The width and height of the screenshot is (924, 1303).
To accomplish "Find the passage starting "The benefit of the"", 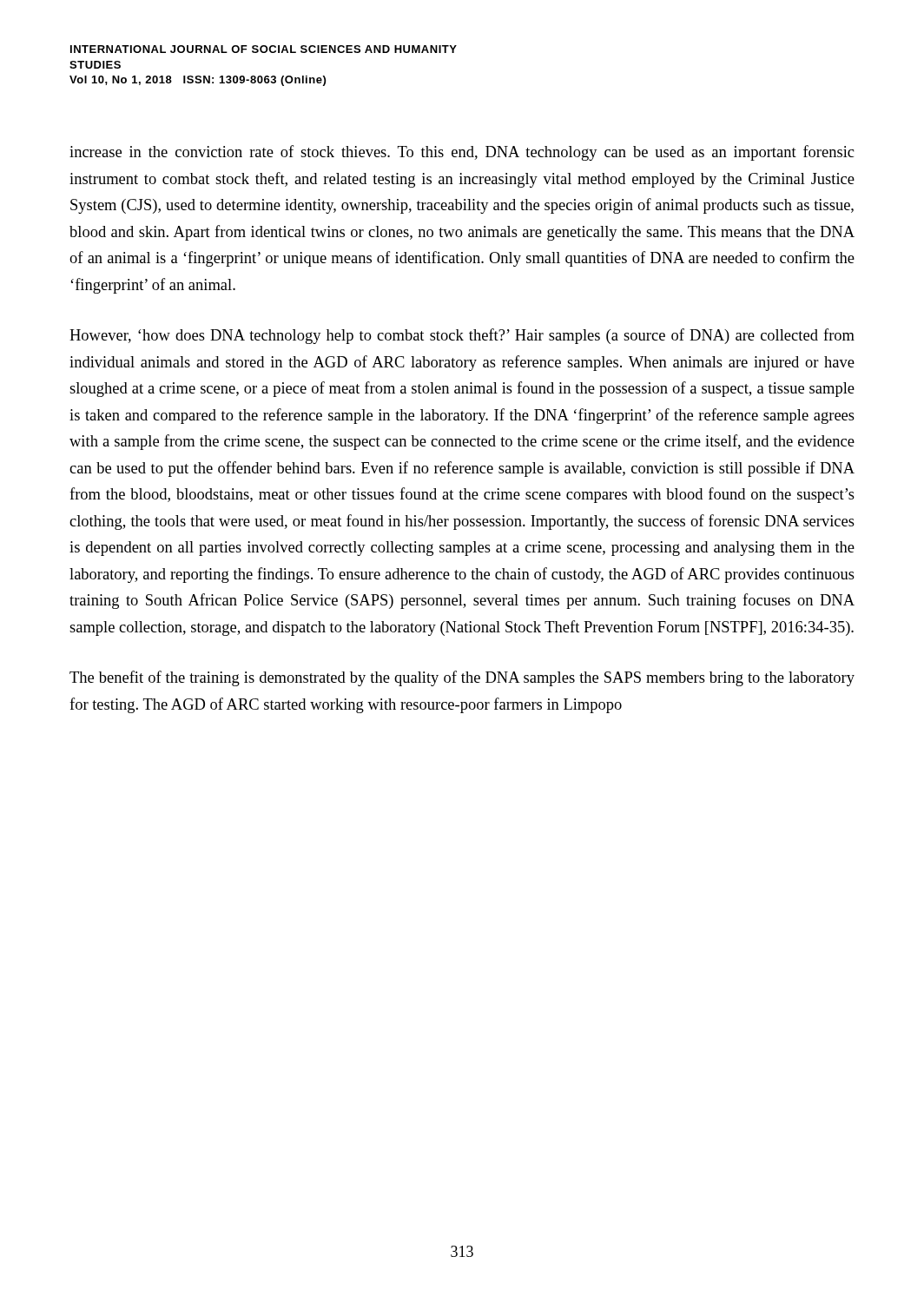I will [x=462, y=691].
